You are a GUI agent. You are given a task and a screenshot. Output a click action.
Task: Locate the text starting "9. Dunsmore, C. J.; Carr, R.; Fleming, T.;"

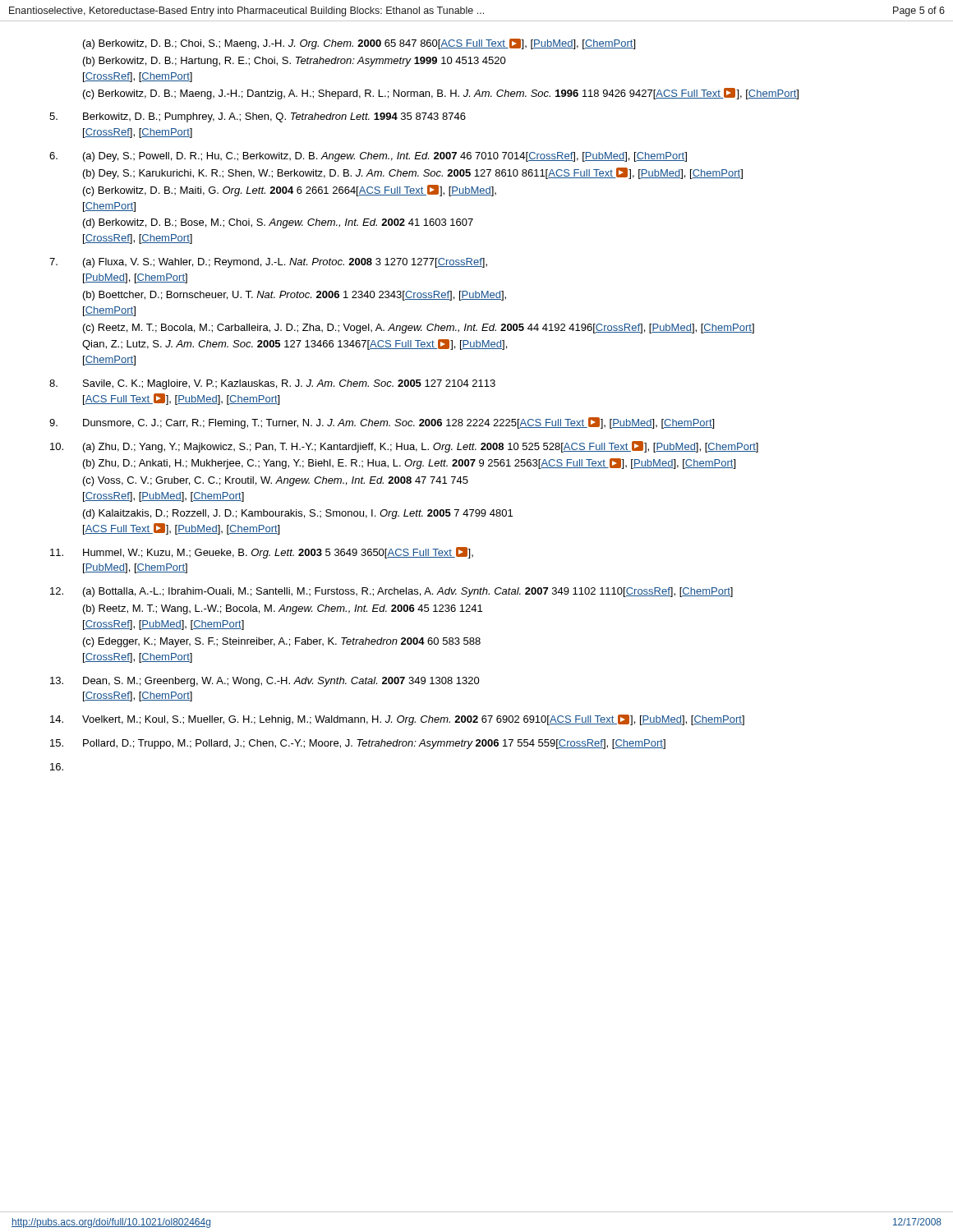click(485, 424)
